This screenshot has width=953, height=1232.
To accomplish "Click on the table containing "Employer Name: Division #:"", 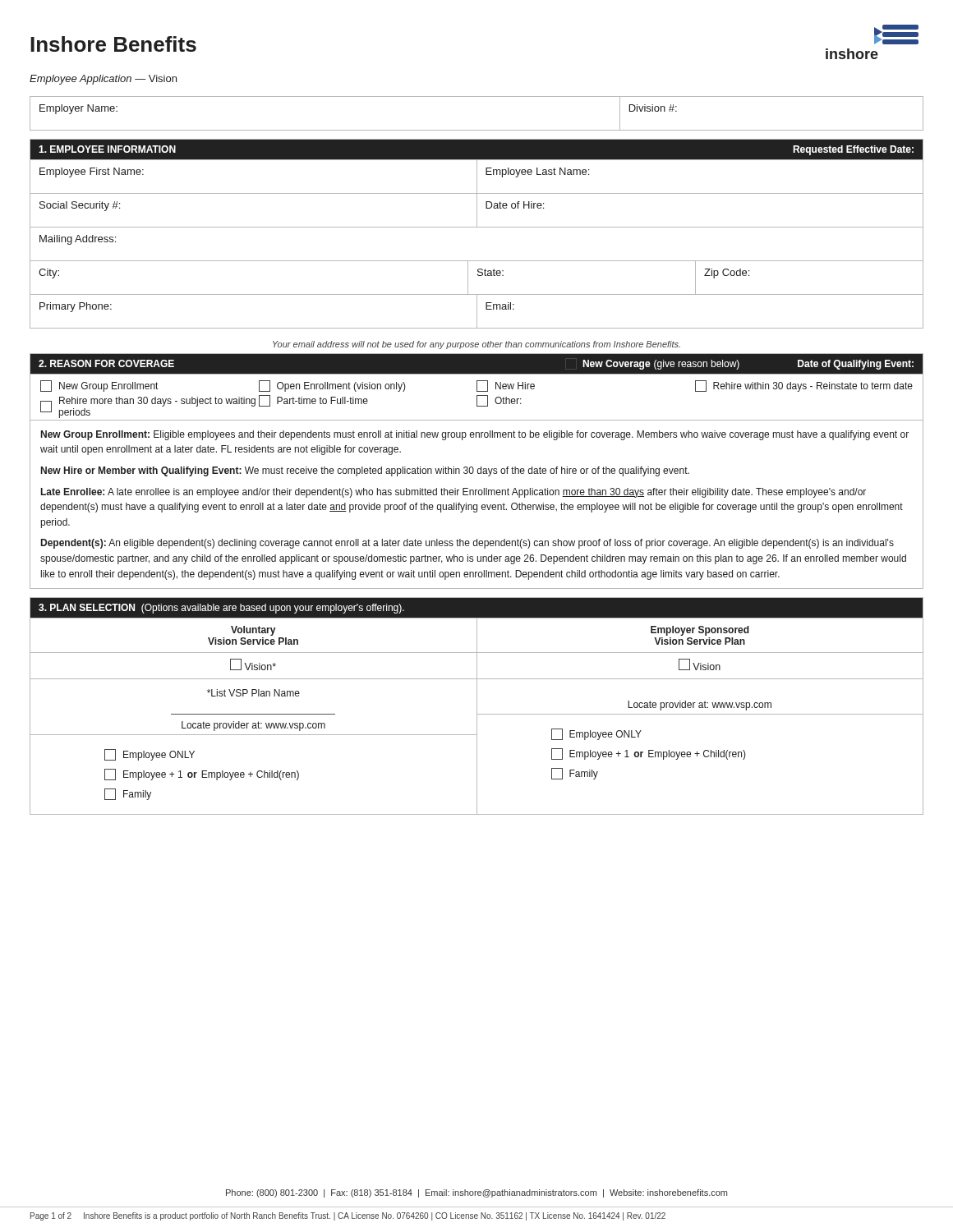I will (476, 113).
